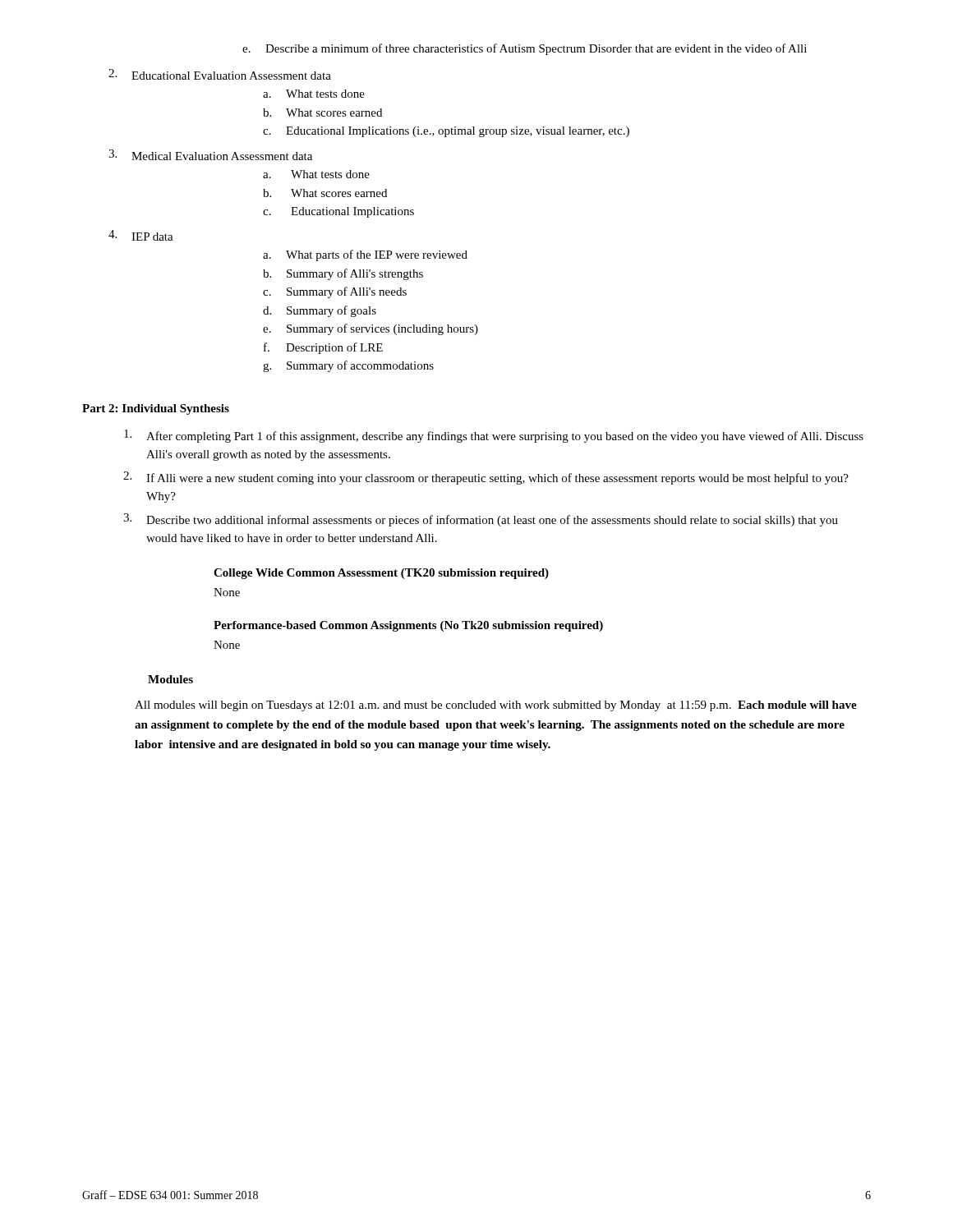Locate the text block that says "All modules will begin on Tuesdays"
Viewport: 953px width, 1232px height.
coord(496,724)
